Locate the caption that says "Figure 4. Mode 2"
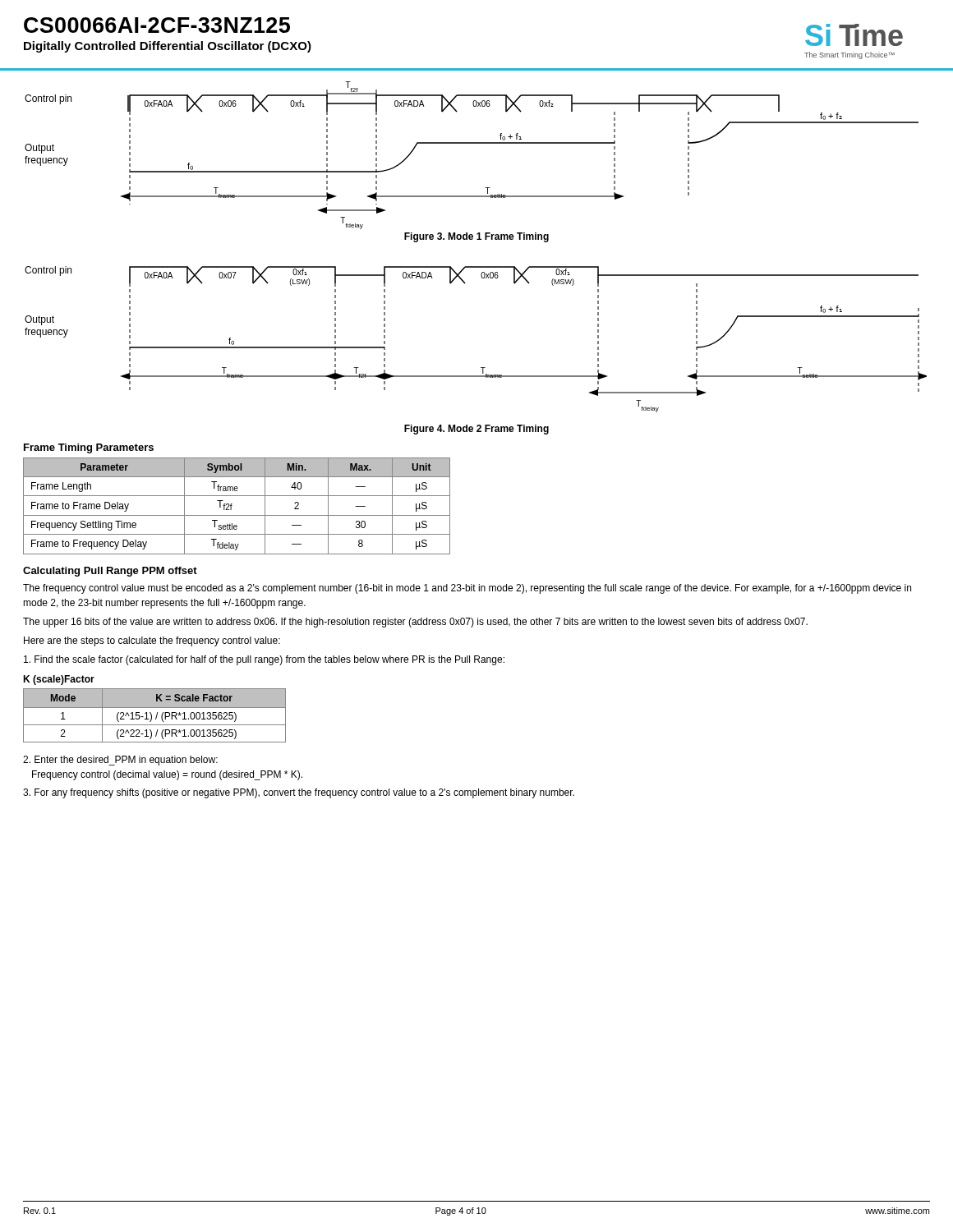Image resolution: width=953 pixels, height=1232 pixels. [476, 429]
